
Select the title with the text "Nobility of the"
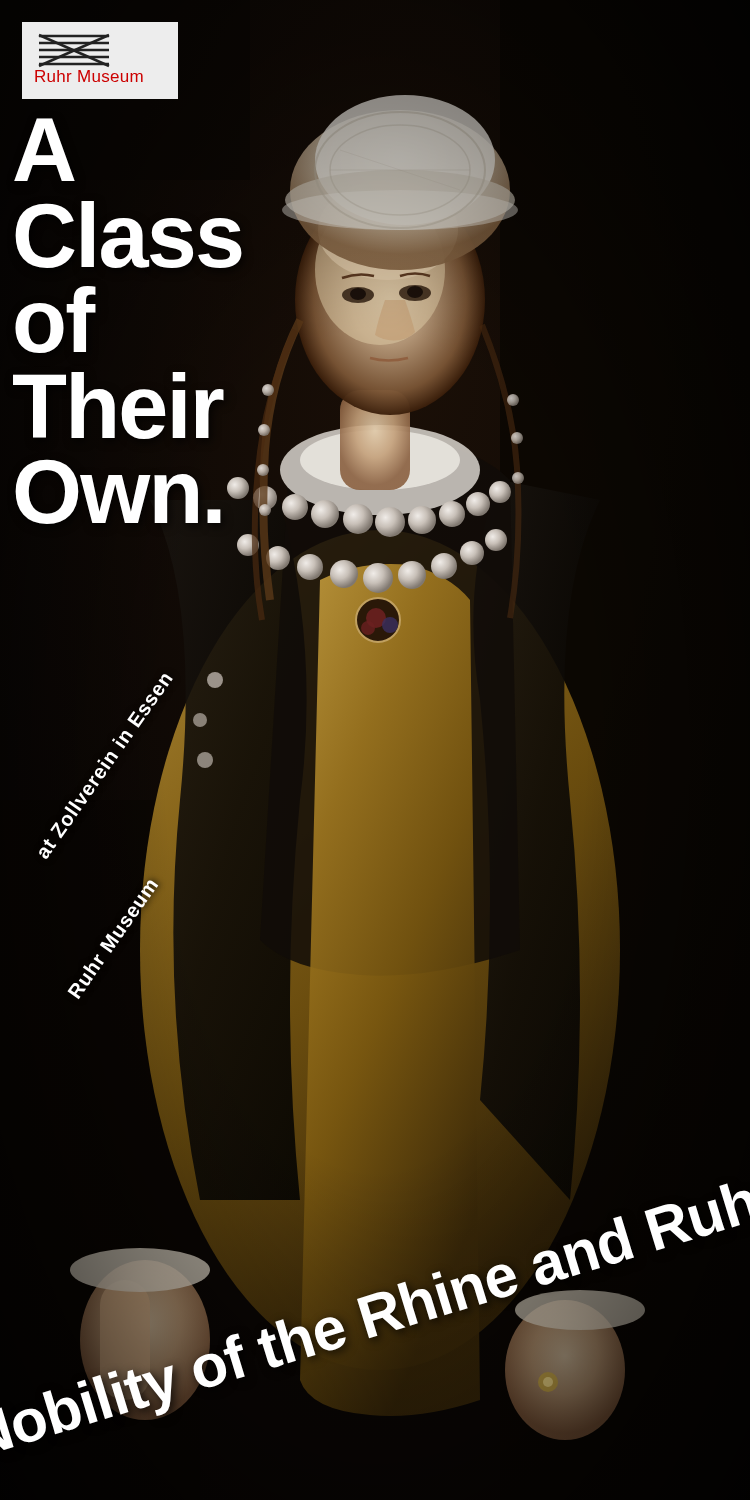(375, 1315)
